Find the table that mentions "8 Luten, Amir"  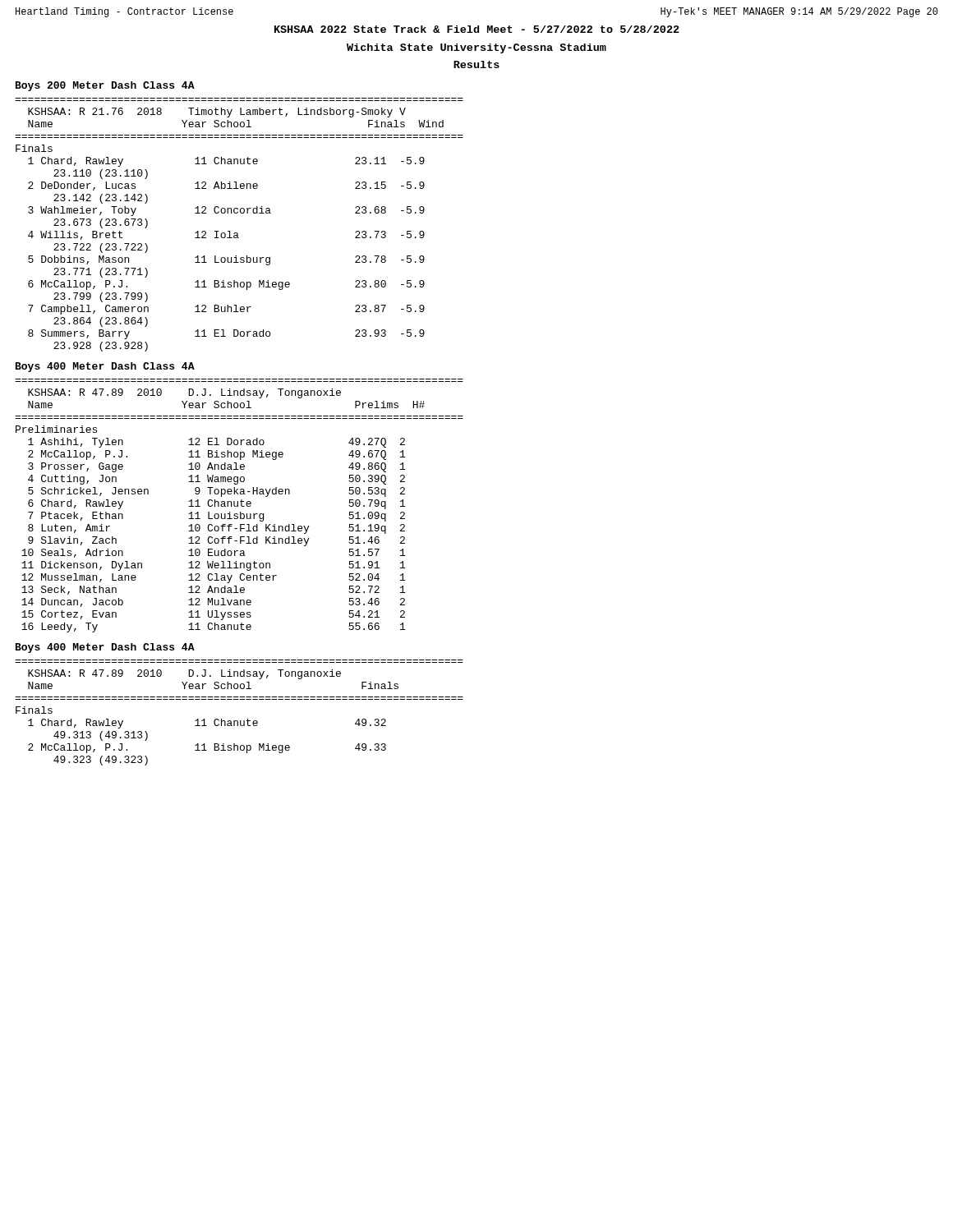[x=476, y=504]
